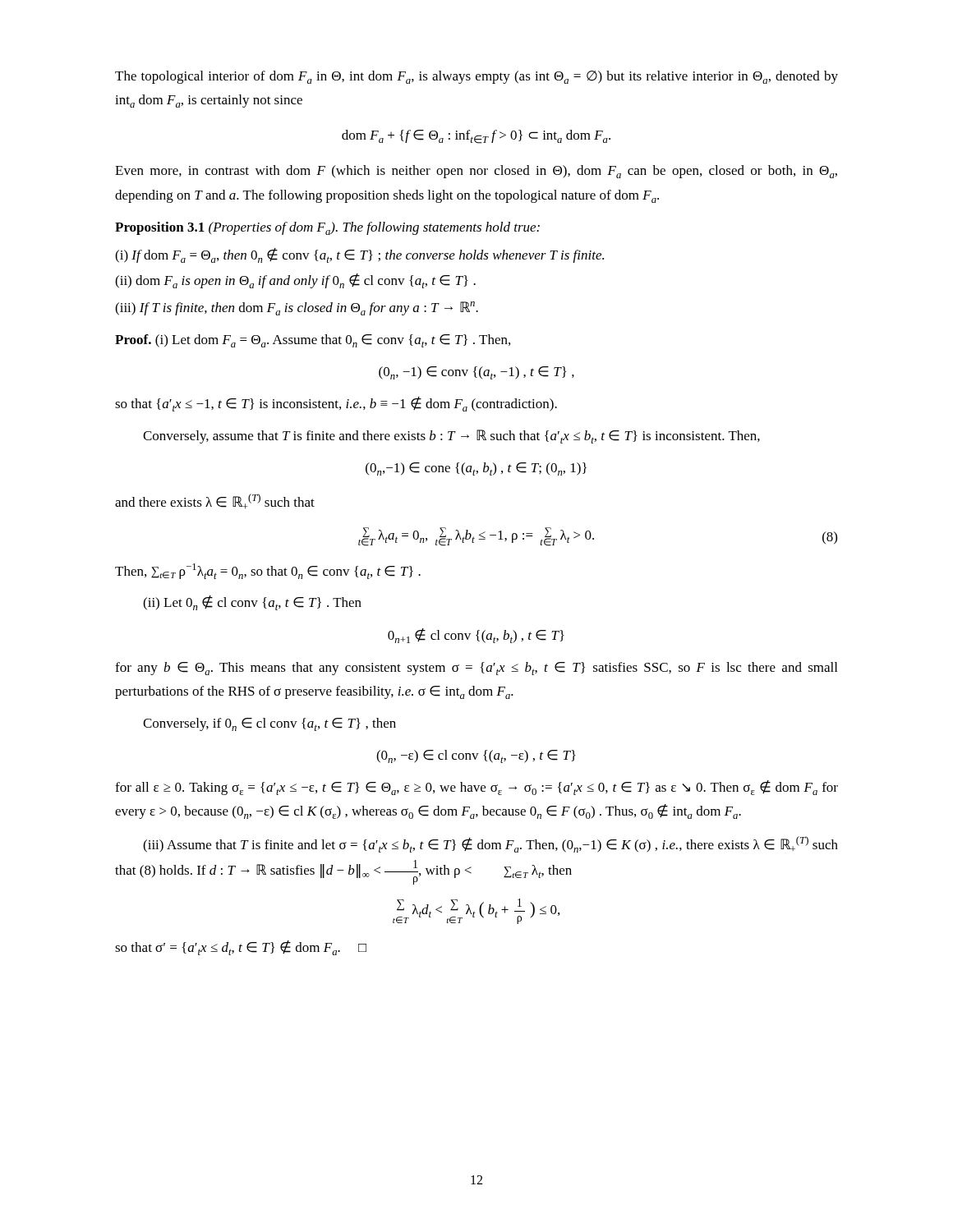Select the text block that says "(Properties of dom Fa). The following statements"
This screenshot has height=1232, width=953.
pos(375,227)
